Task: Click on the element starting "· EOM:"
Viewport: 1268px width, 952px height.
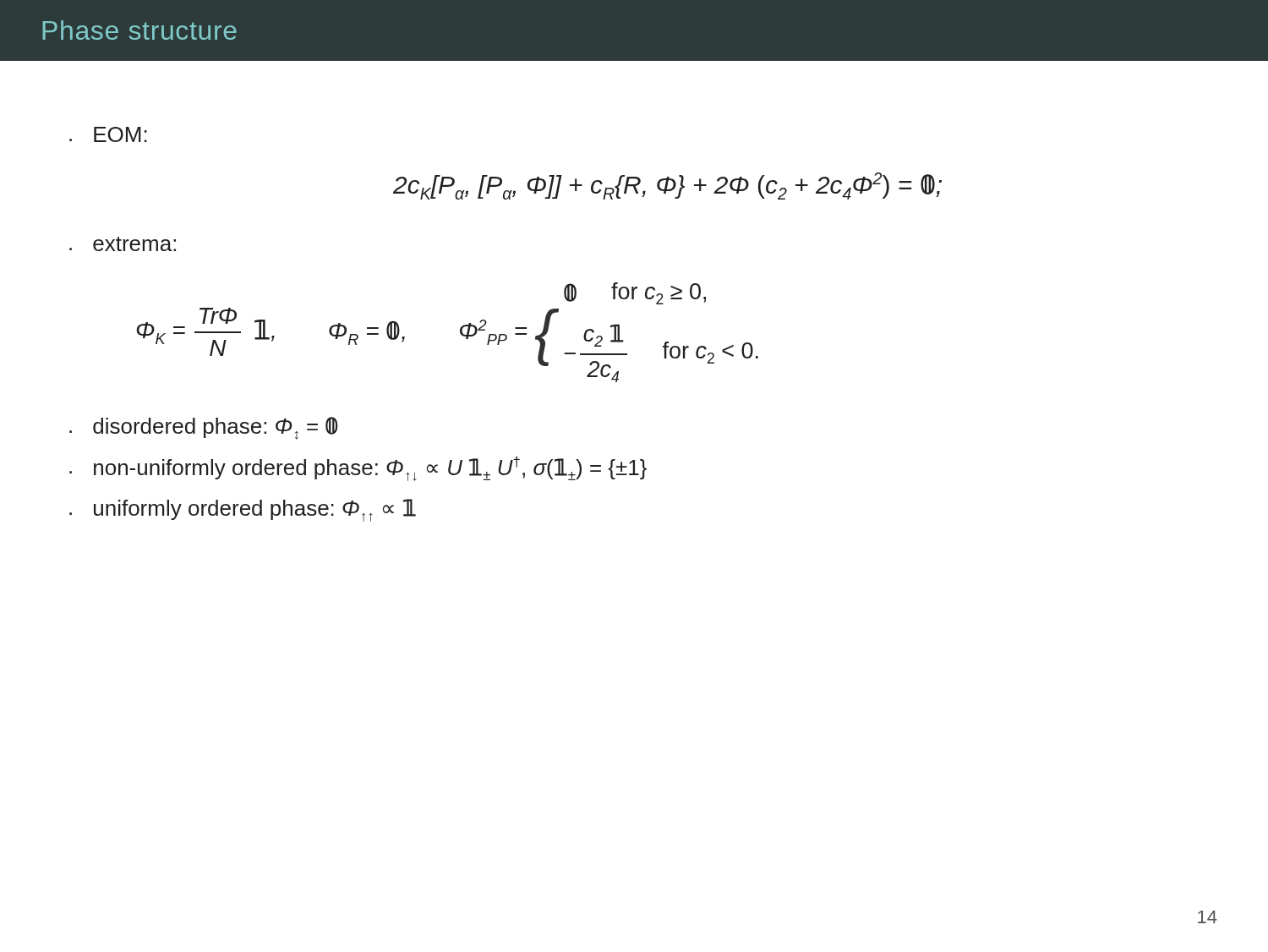Action: tap(108, 138)
